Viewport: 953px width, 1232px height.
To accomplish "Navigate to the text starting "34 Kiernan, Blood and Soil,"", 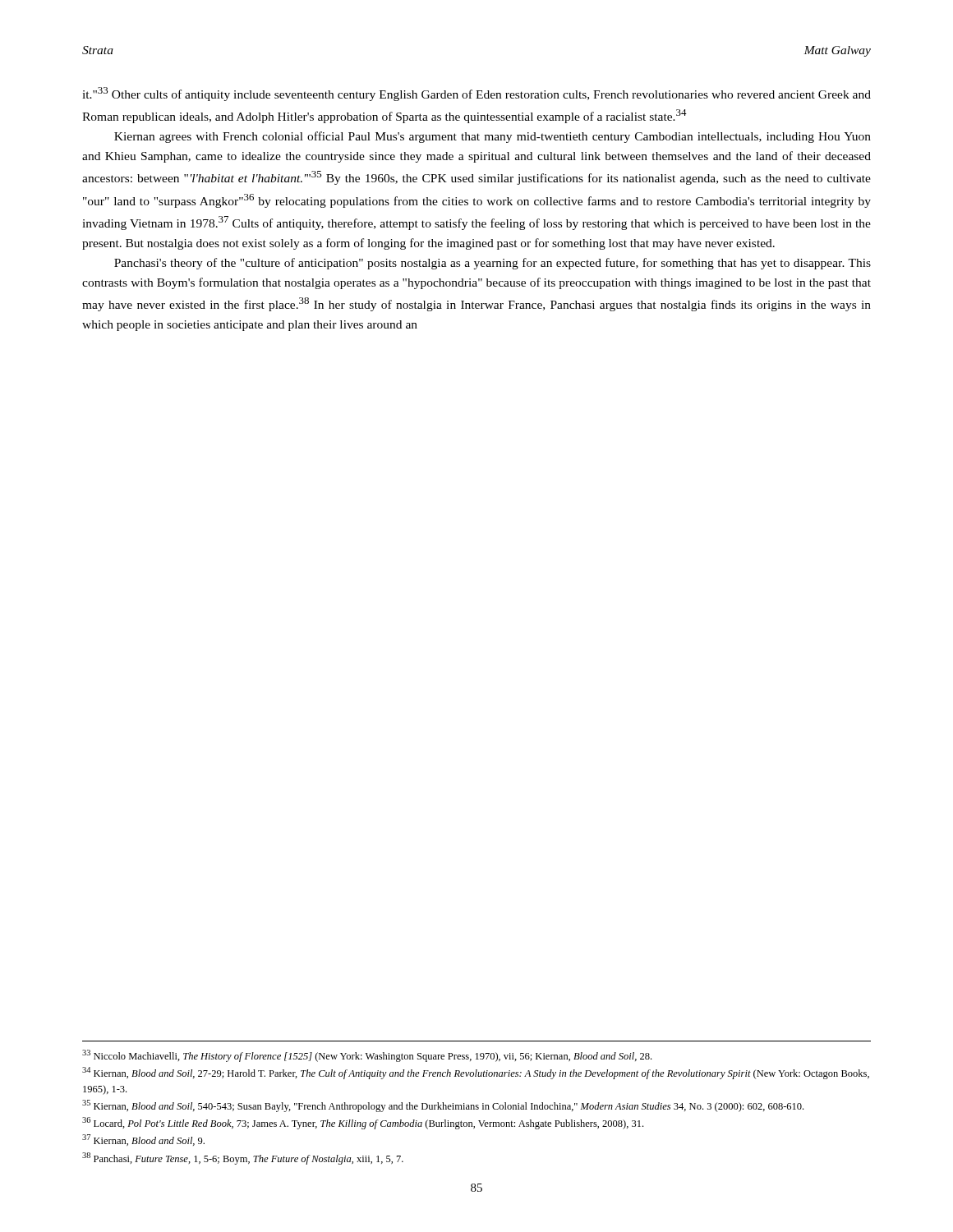I will (x=476, y=1080).
